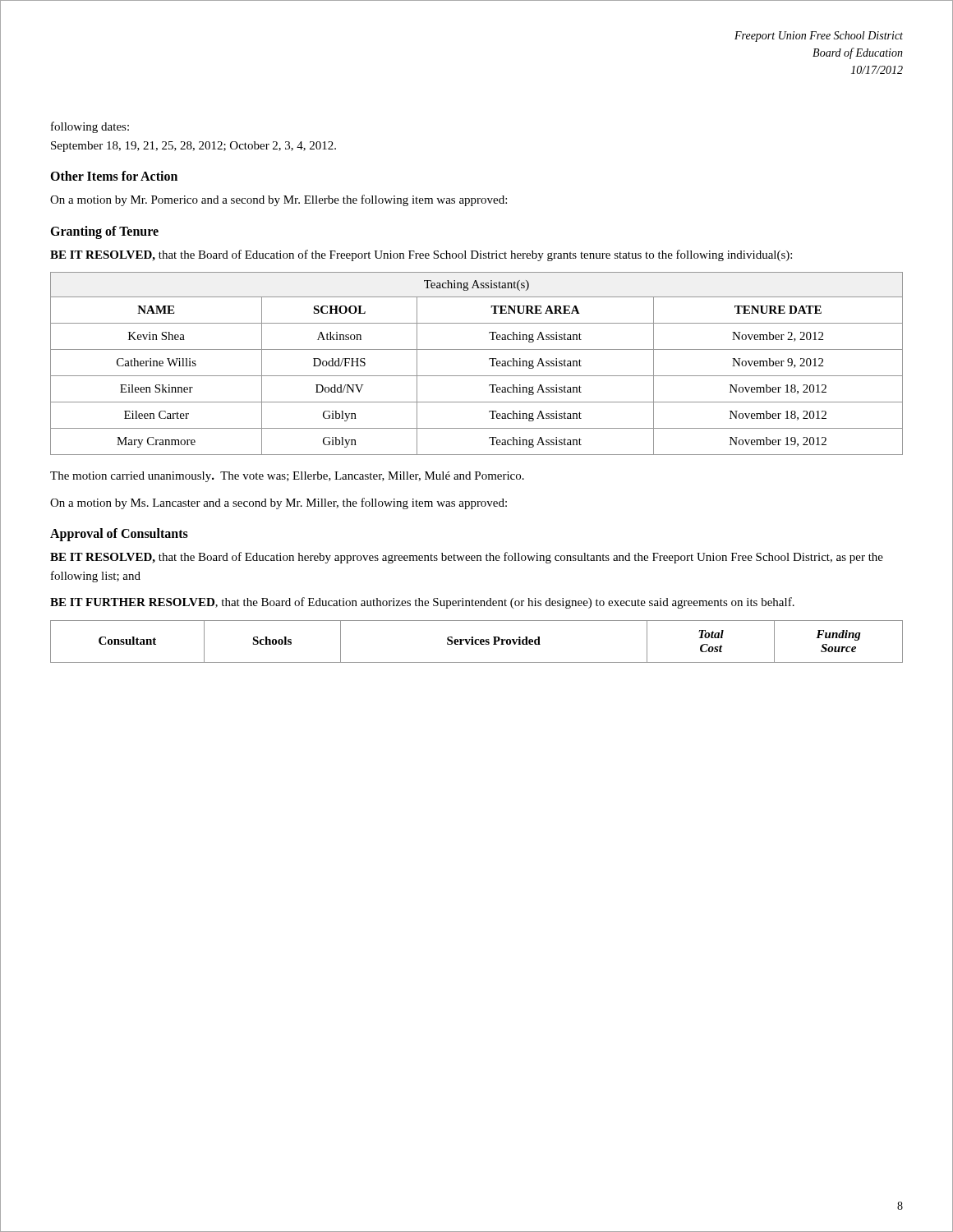Where is the passage that starts "On a motion by Mr."?
Image resolution: width=953 pixels, height=1232 pixels.
279,200
